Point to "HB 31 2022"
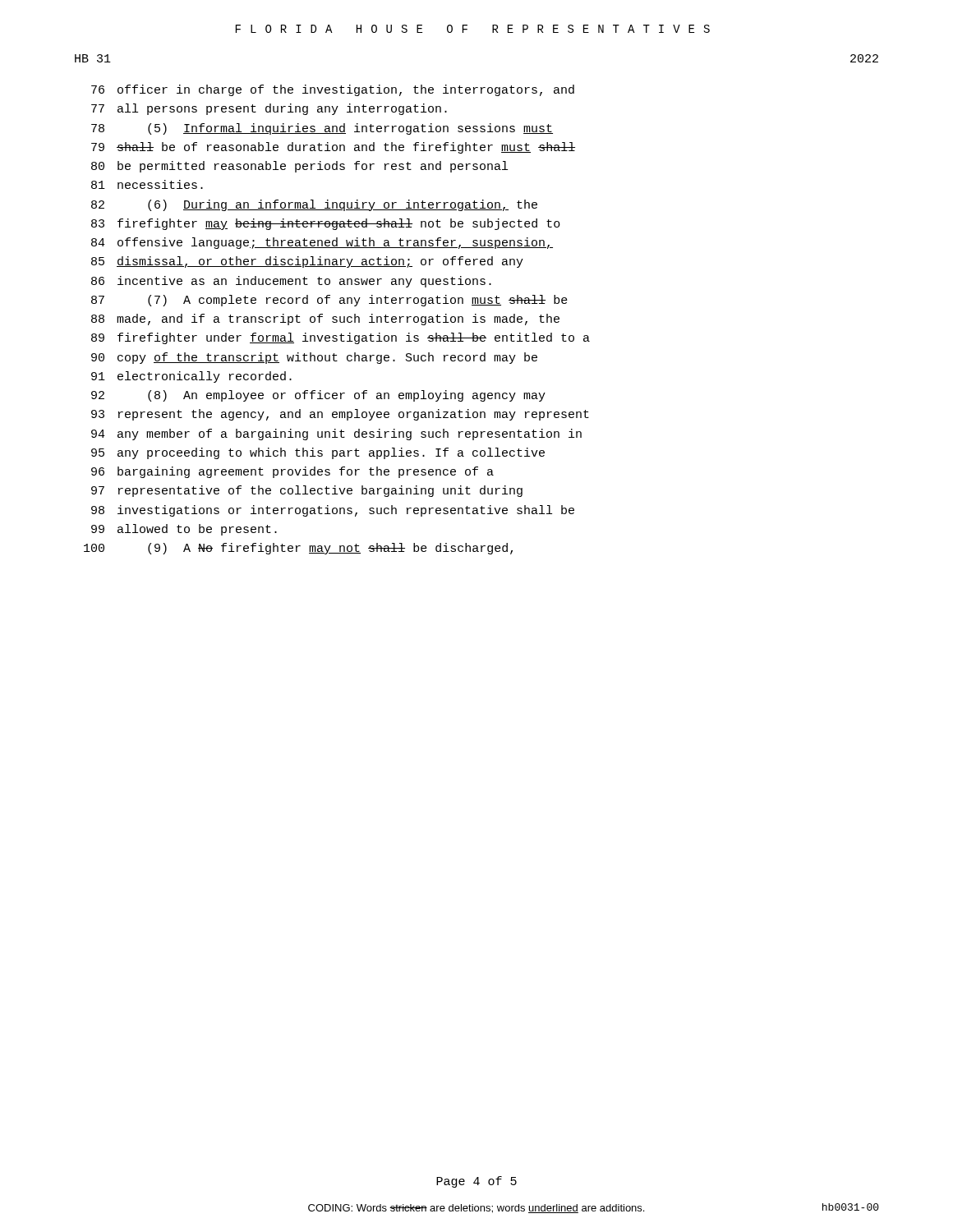 tap(100, 58)
